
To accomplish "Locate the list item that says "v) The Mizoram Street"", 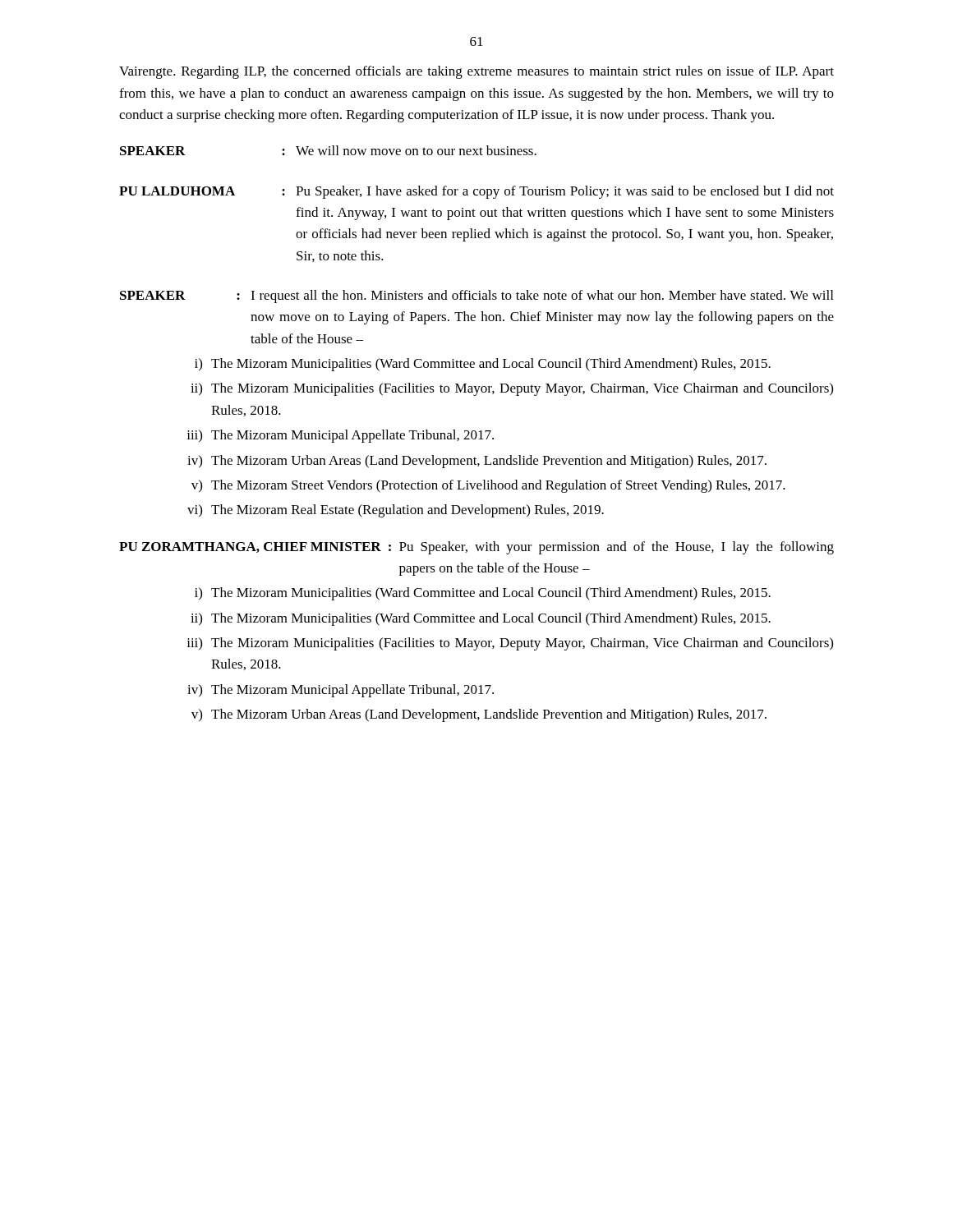I will click(501, 485).
